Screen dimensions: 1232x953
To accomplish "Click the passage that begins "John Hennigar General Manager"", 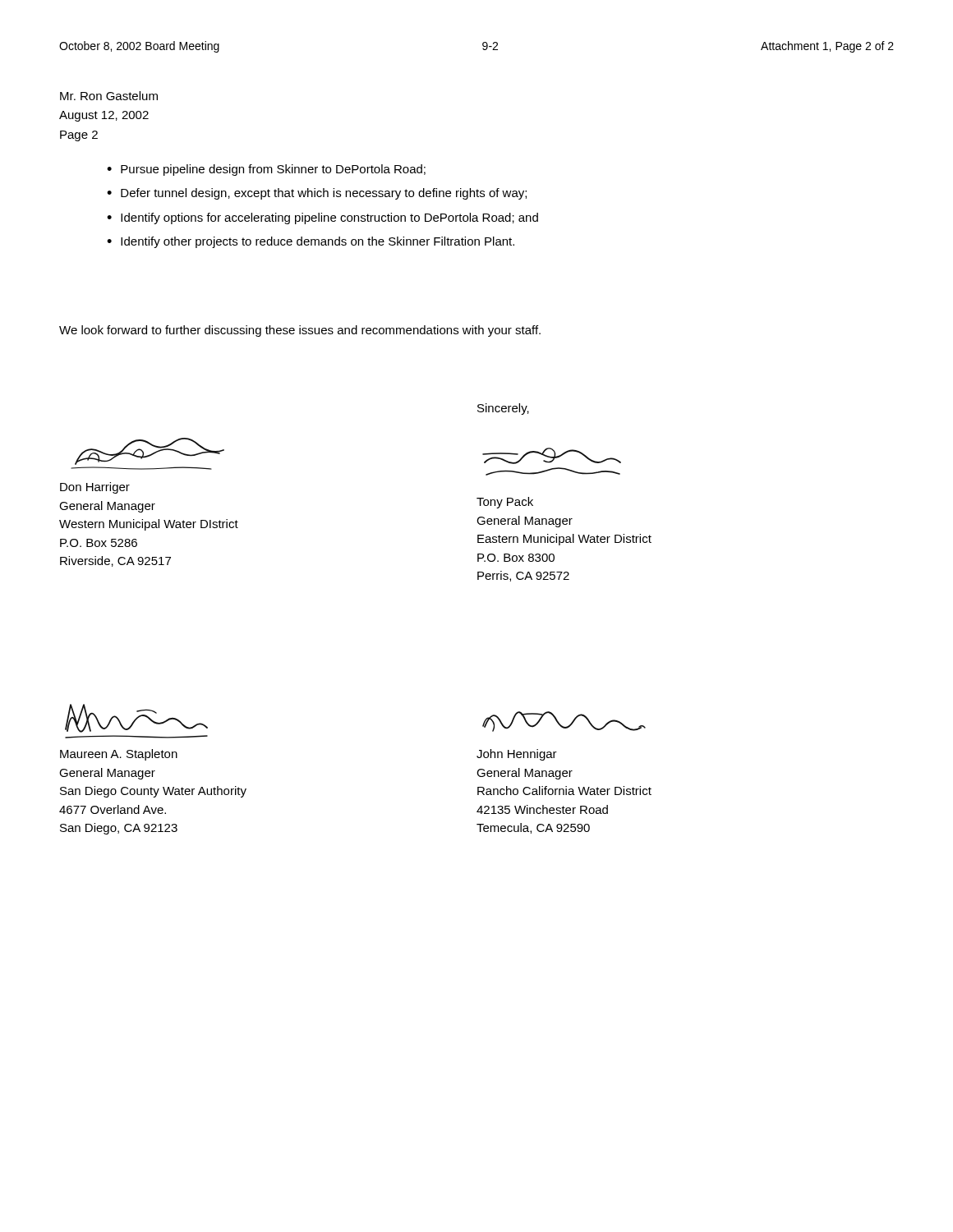I will (x=564, y=791).
